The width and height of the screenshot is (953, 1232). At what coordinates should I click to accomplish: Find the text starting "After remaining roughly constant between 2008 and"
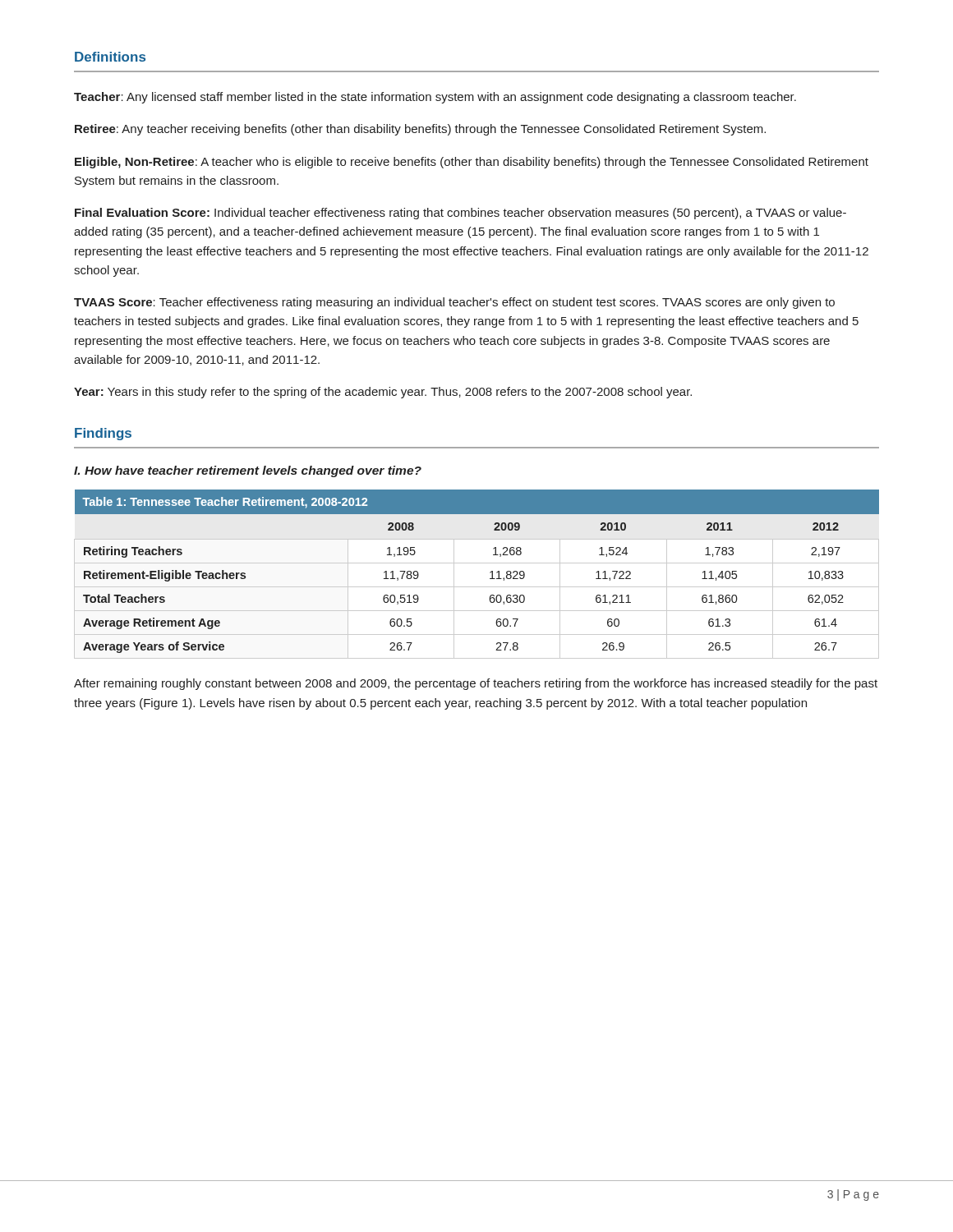476,693
